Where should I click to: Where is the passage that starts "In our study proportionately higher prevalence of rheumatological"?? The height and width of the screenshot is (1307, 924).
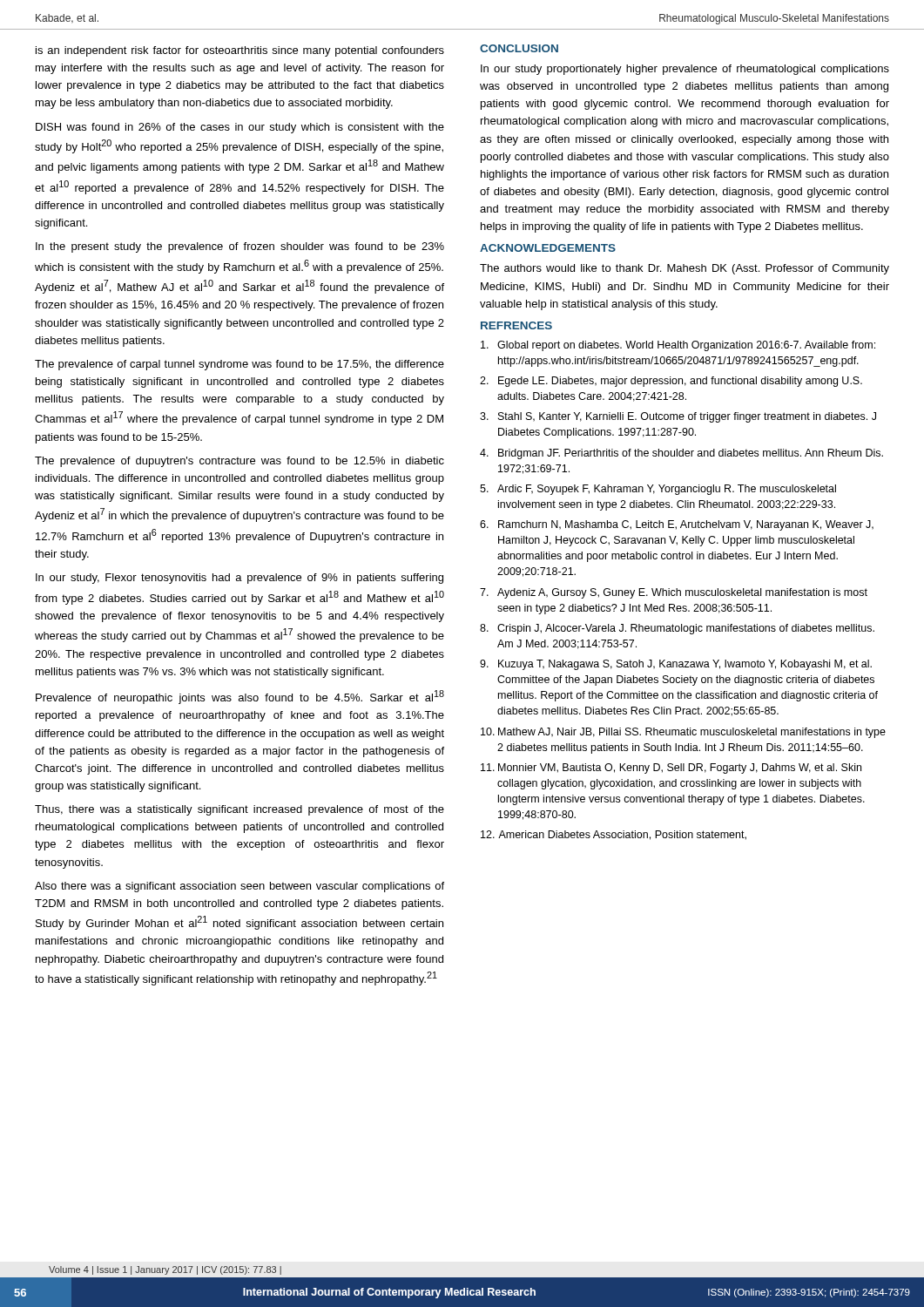point(684,147)
